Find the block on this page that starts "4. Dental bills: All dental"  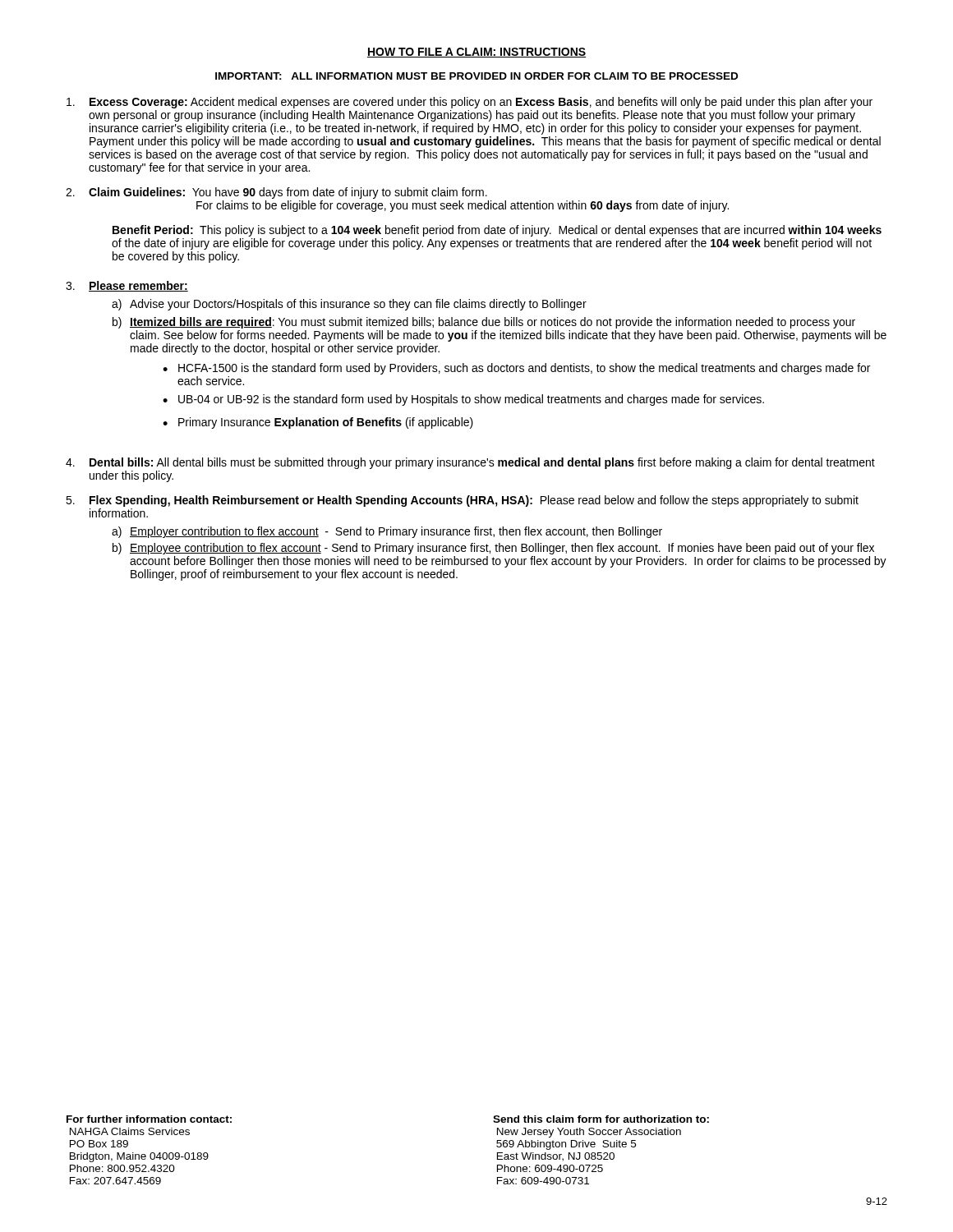tap(476, 469)
